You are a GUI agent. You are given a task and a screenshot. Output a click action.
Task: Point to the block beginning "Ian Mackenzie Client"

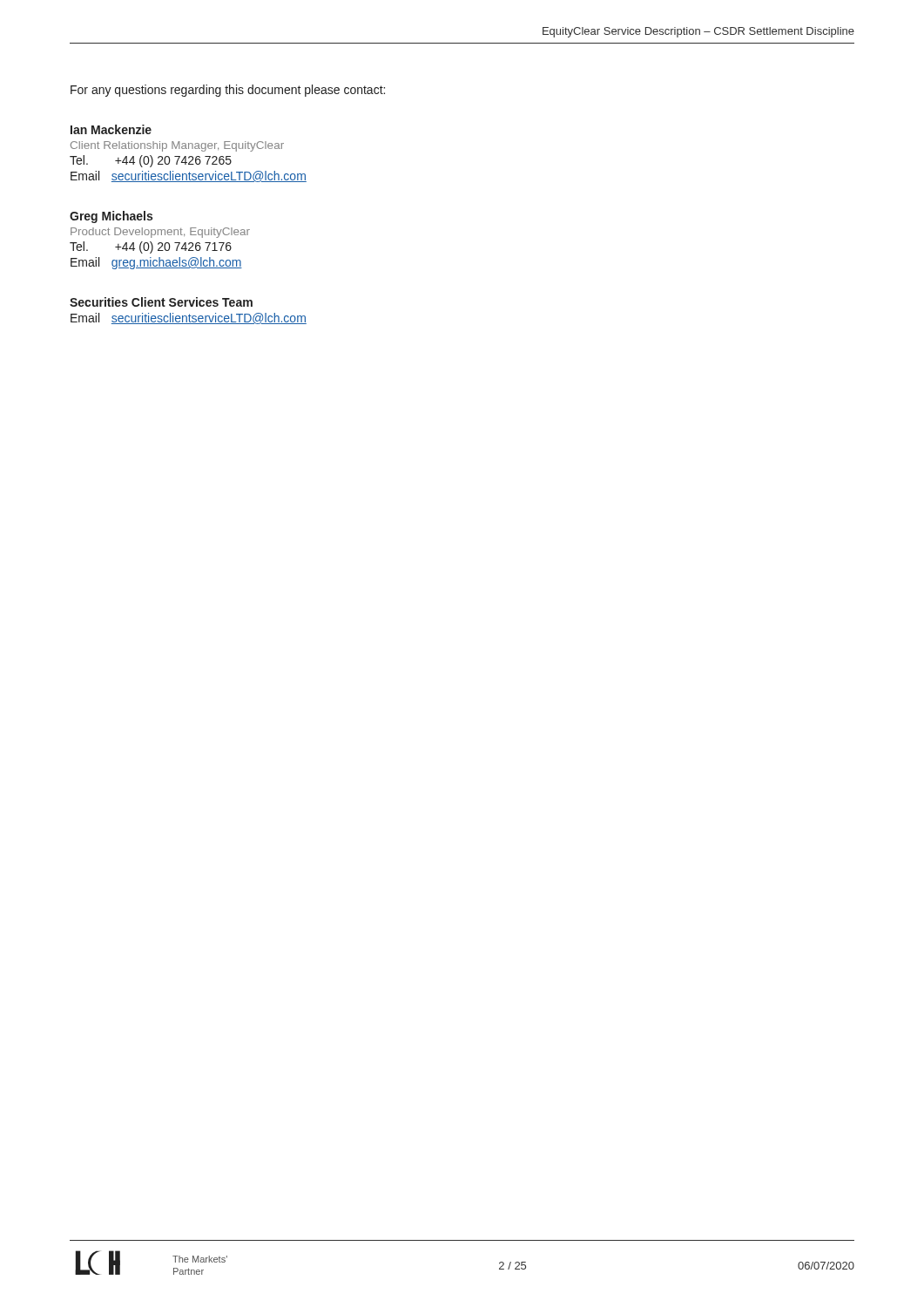pos(111,129)
